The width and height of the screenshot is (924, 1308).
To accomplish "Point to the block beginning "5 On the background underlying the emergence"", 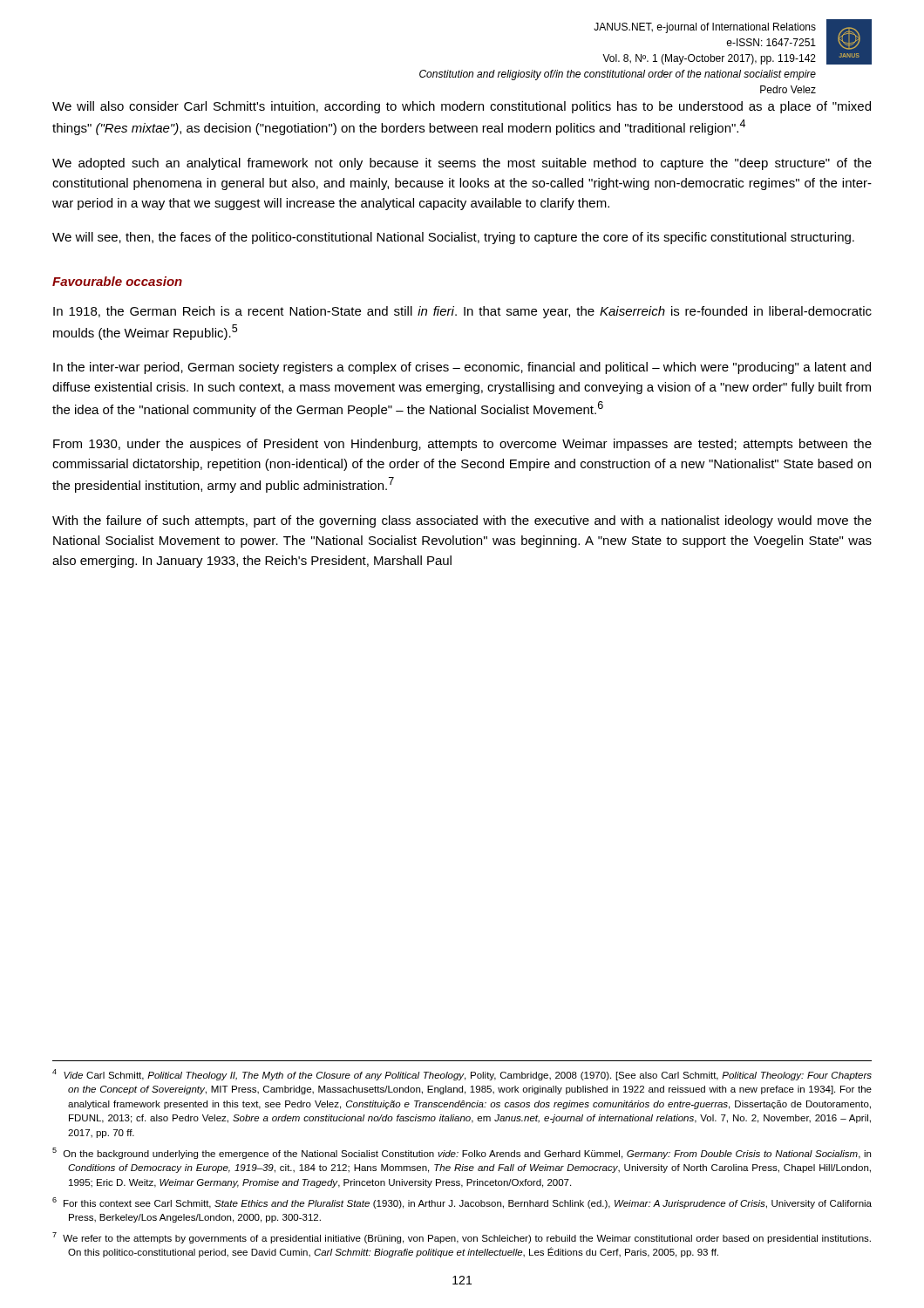I will pyautogui.click(x=462, y=1167).
